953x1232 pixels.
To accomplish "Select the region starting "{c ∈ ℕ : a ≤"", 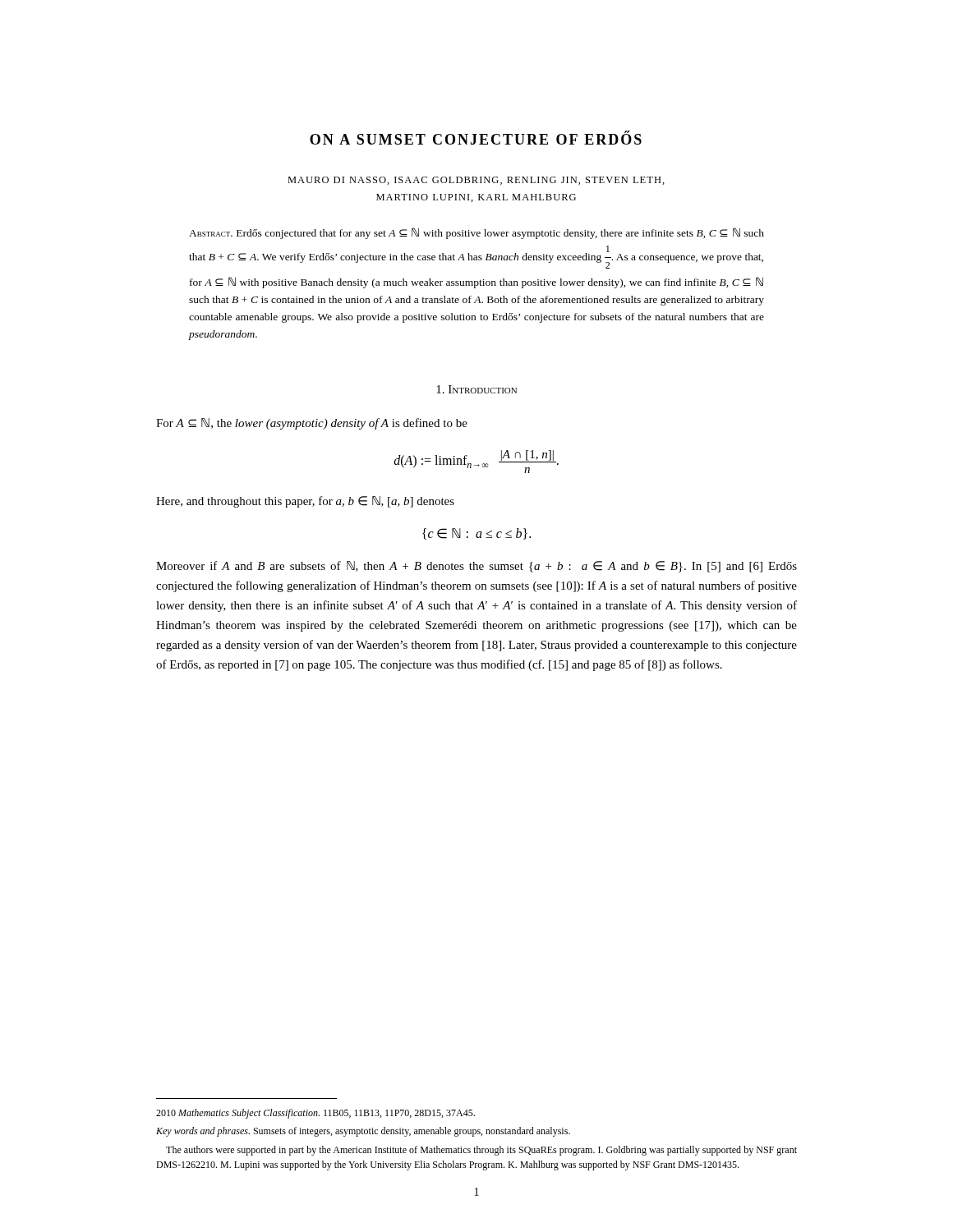I will click(x=476, y=533).
